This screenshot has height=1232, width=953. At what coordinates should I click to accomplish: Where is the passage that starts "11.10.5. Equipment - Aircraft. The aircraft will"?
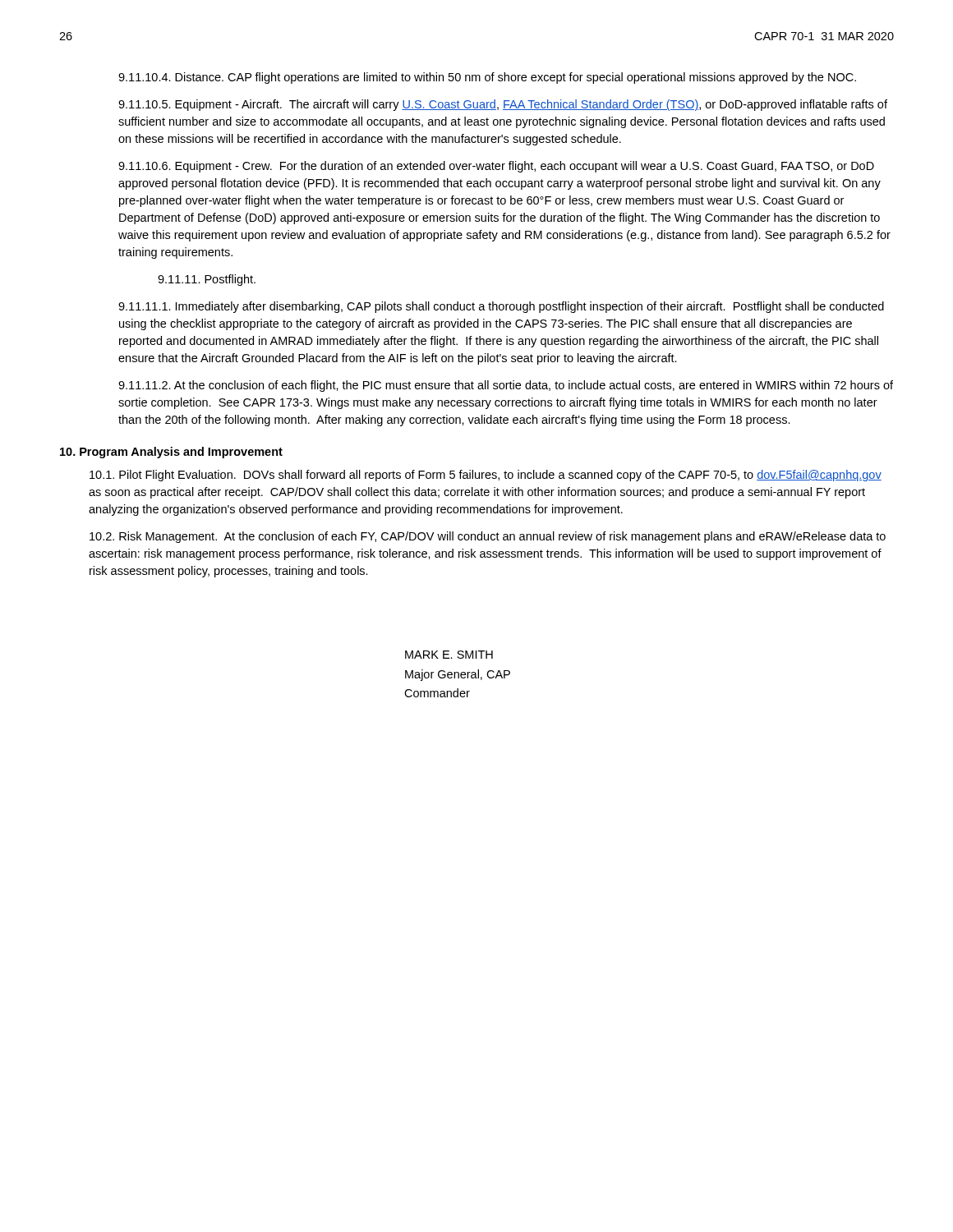tap(503, 122)
